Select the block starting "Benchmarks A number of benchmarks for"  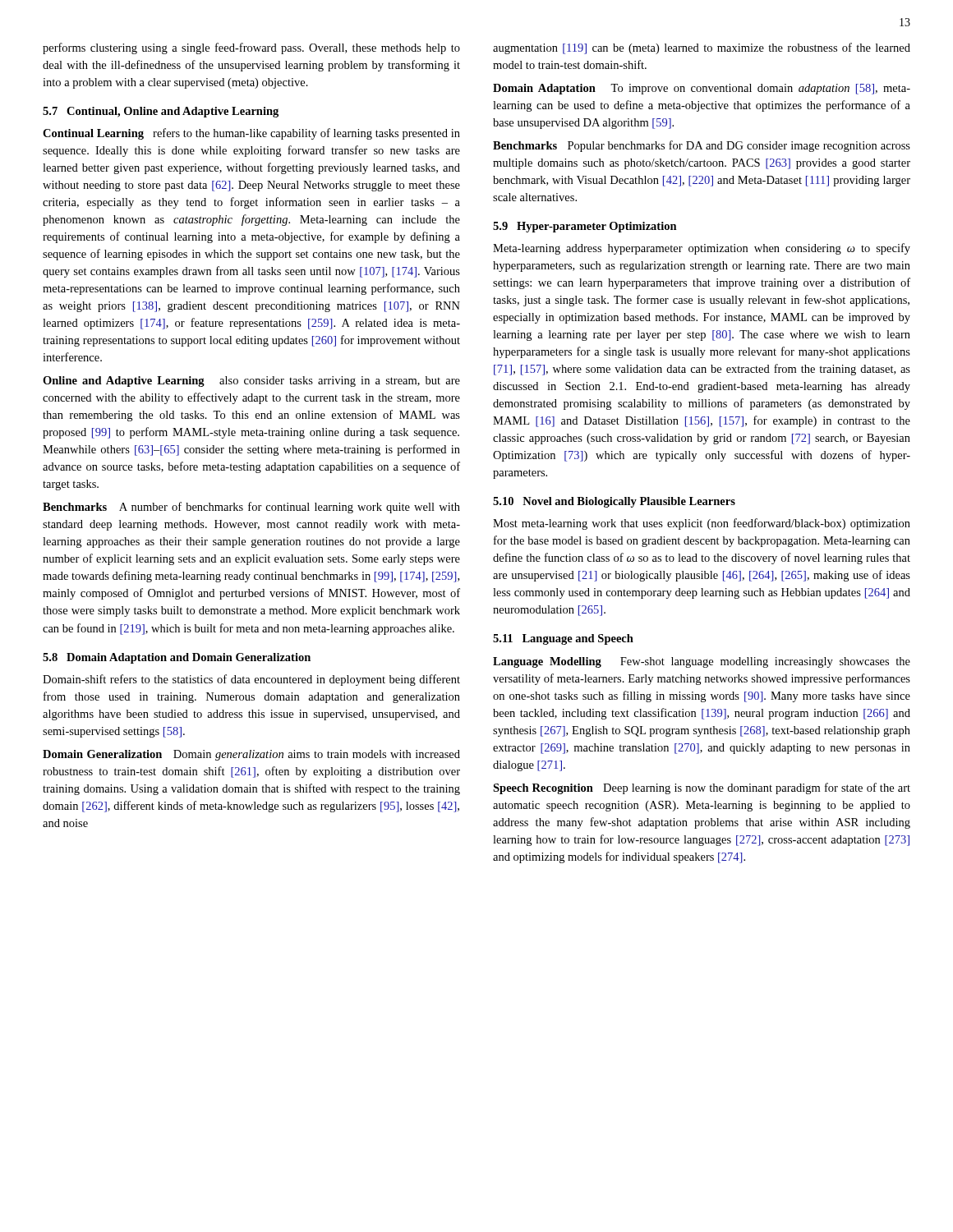pyautogui.click(x=251, y=568)
